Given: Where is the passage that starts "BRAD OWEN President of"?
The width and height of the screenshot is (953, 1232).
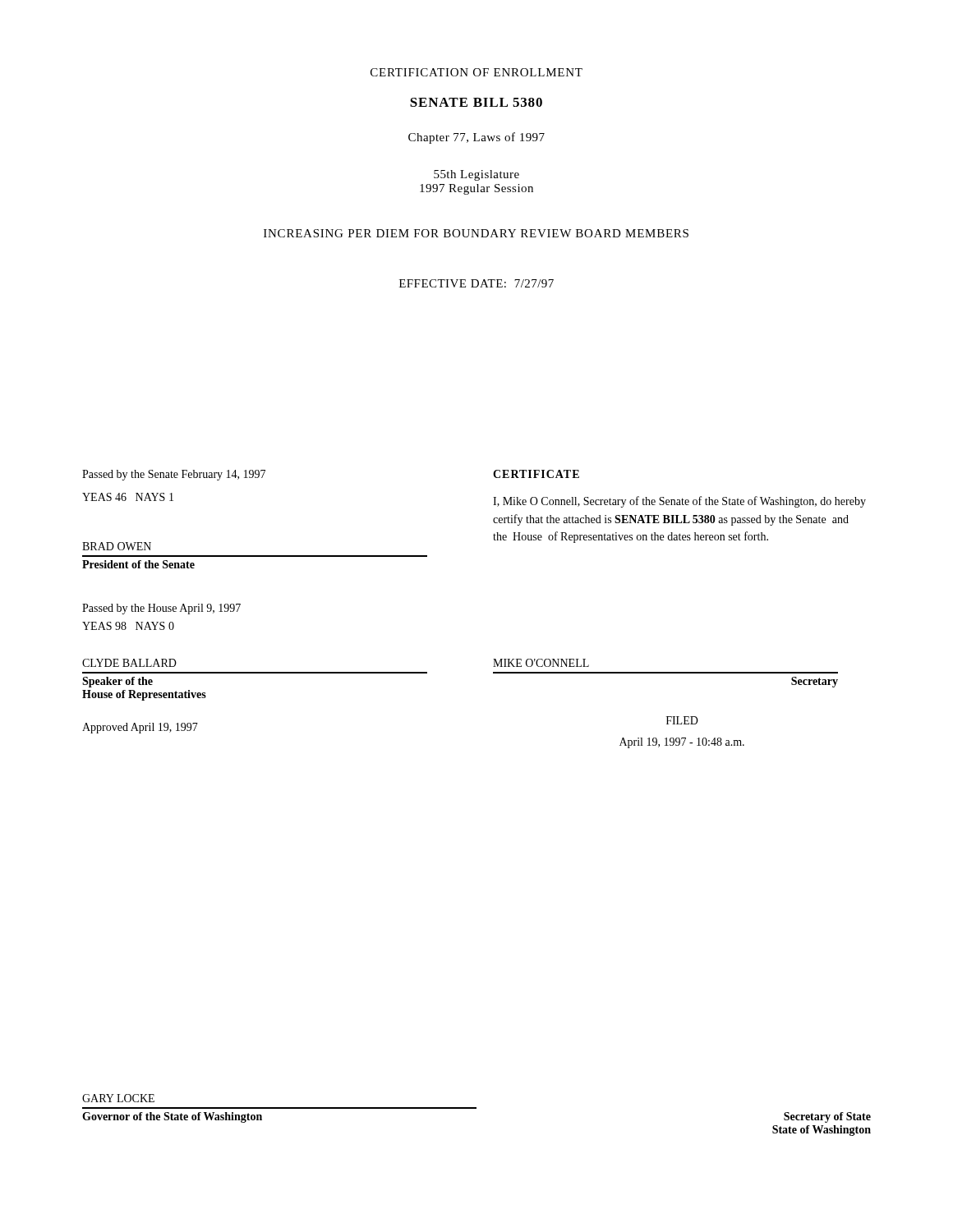Looking at the screenshot, I should (255, 556).
